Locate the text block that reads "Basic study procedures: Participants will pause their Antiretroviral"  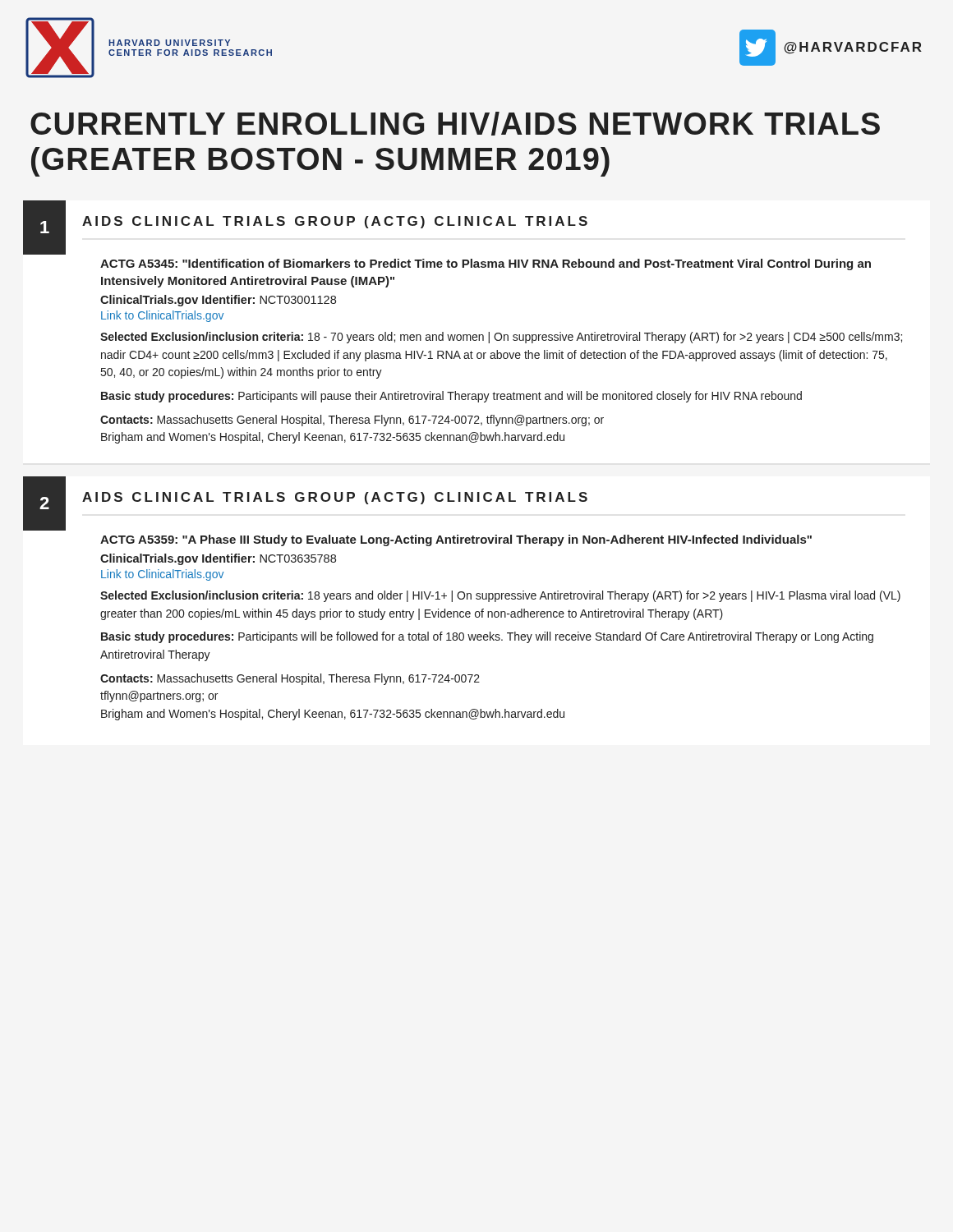point(451,396)
